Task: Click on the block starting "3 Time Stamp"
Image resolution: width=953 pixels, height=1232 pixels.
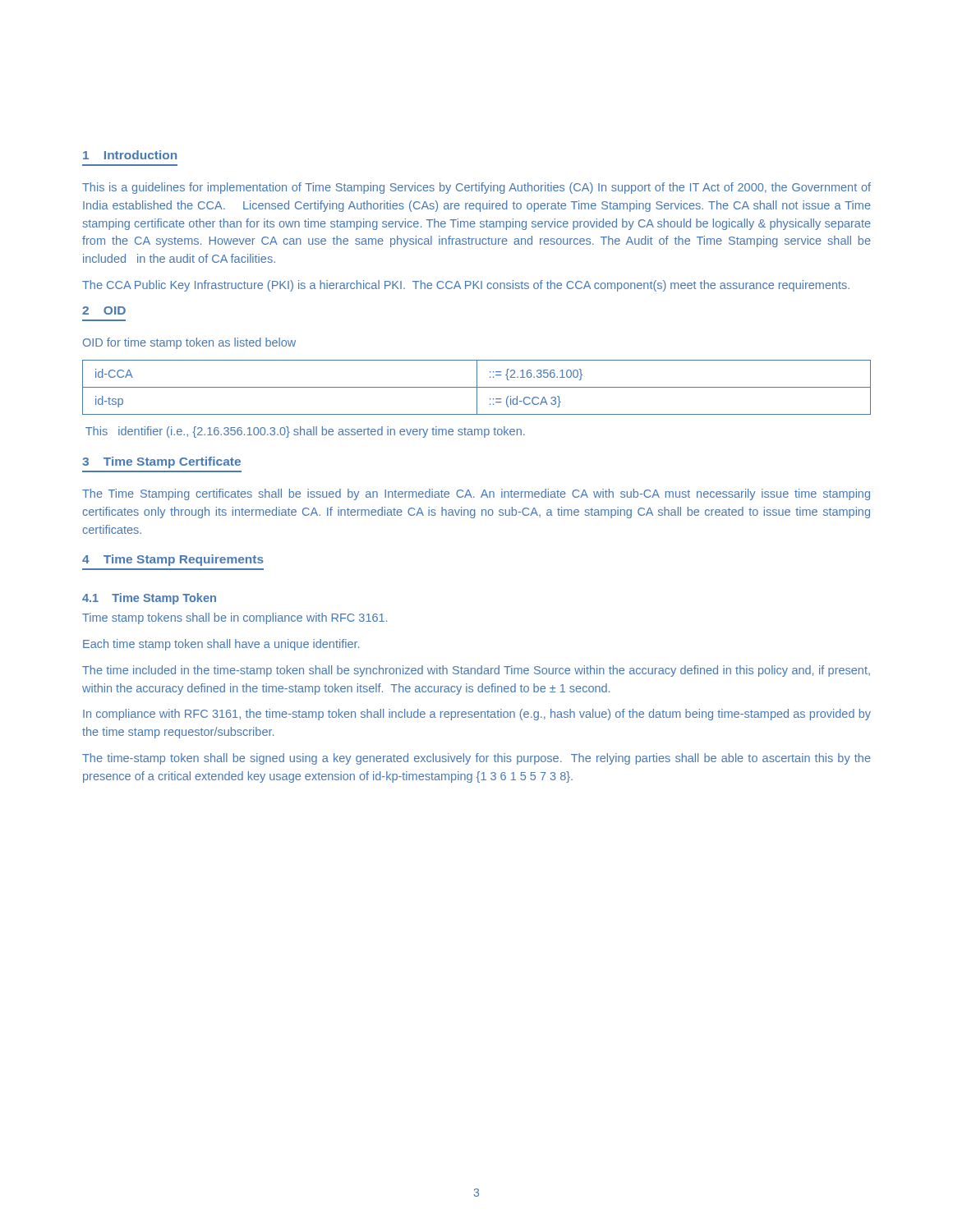Action: point(162,463)
